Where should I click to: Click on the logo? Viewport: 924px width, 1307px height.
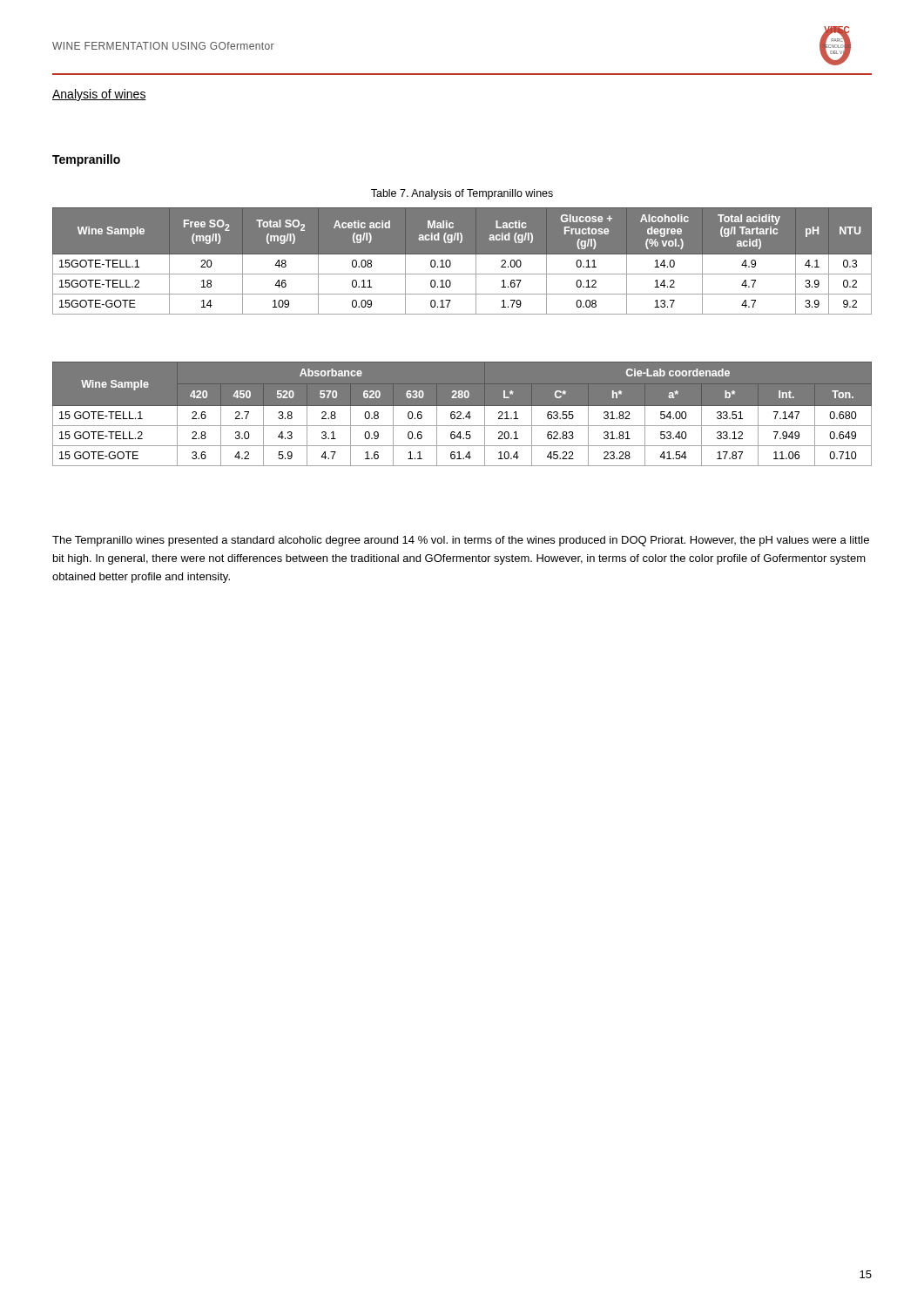(x=837, y=46)
